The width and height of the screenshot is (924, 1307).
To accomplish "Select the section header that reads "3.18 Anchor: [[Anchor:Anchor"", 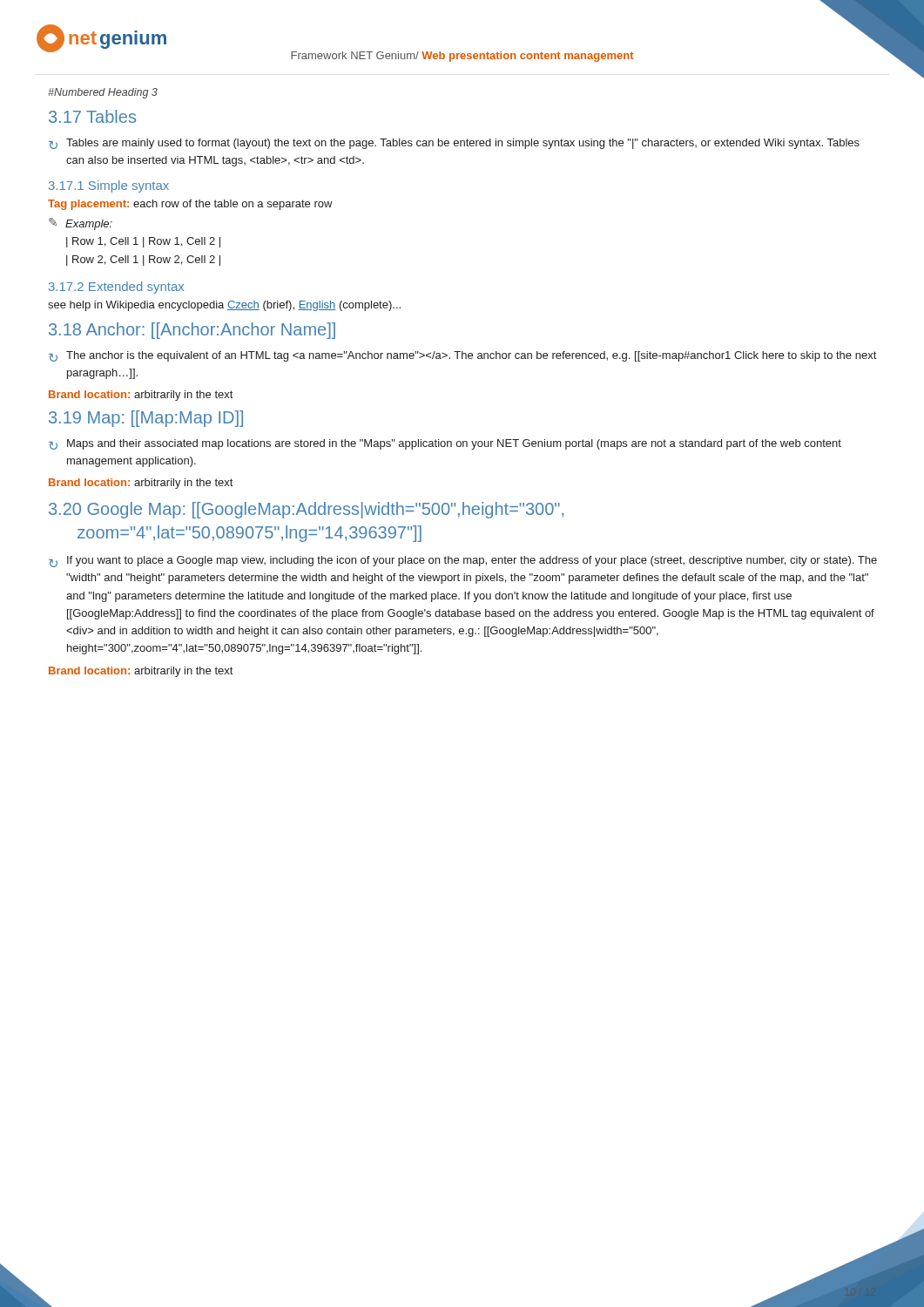I will click(x=192, y=329).
